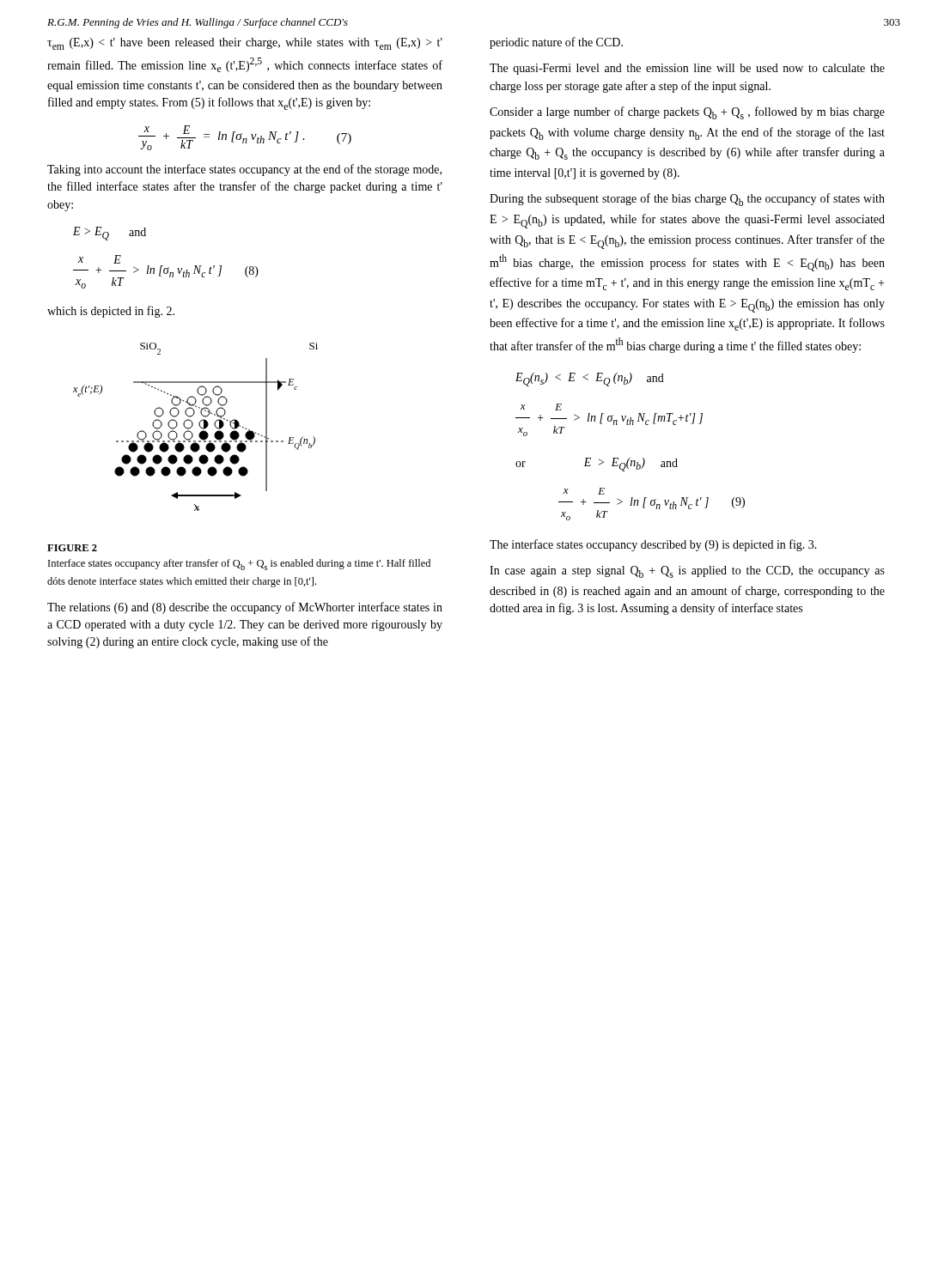Find the block on this page that starts "During the subsequent"

tap(687, 273)
